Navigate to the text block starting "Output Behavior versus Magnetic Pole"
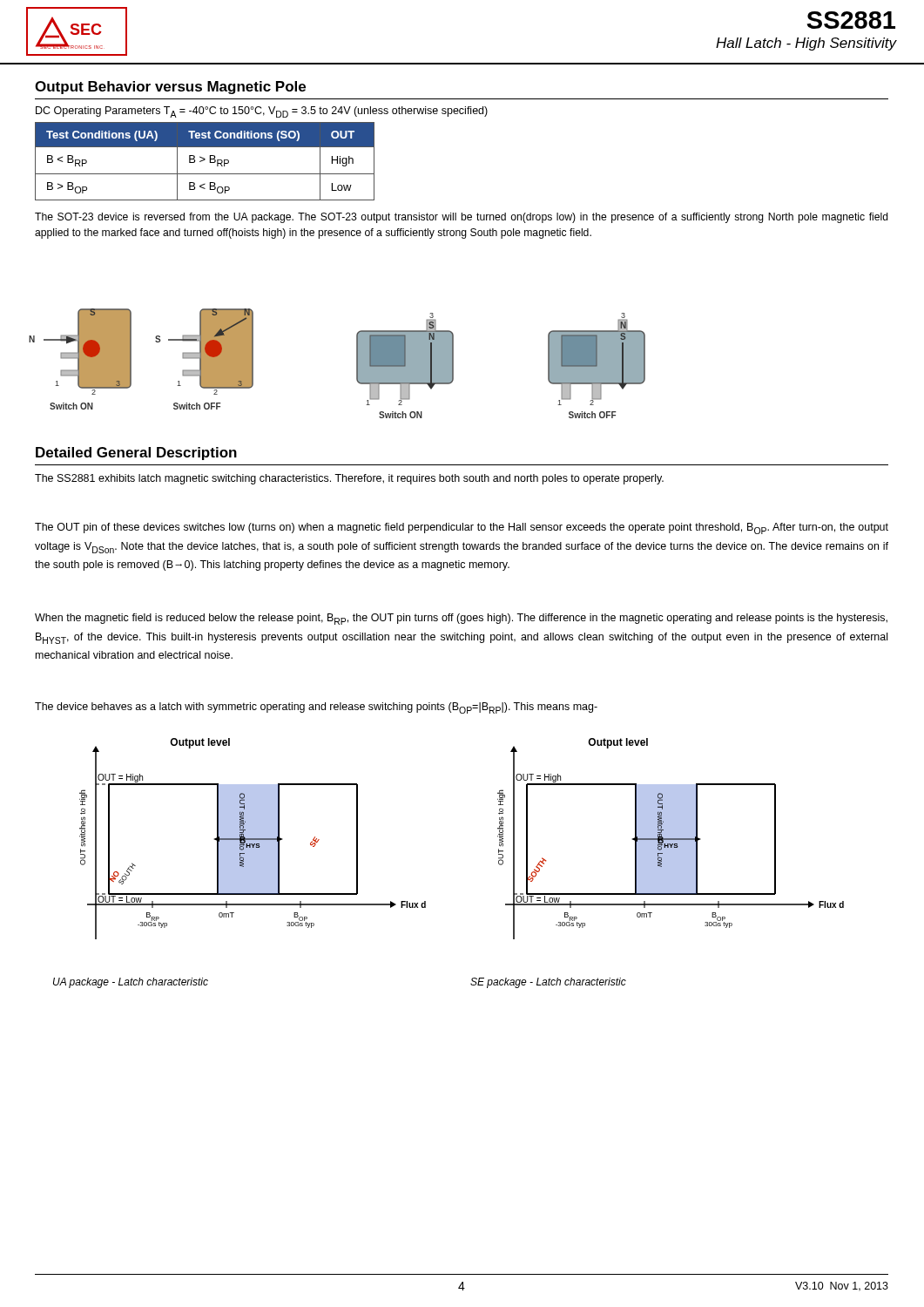Screen dimensions: 1307x924 point(171,87)
